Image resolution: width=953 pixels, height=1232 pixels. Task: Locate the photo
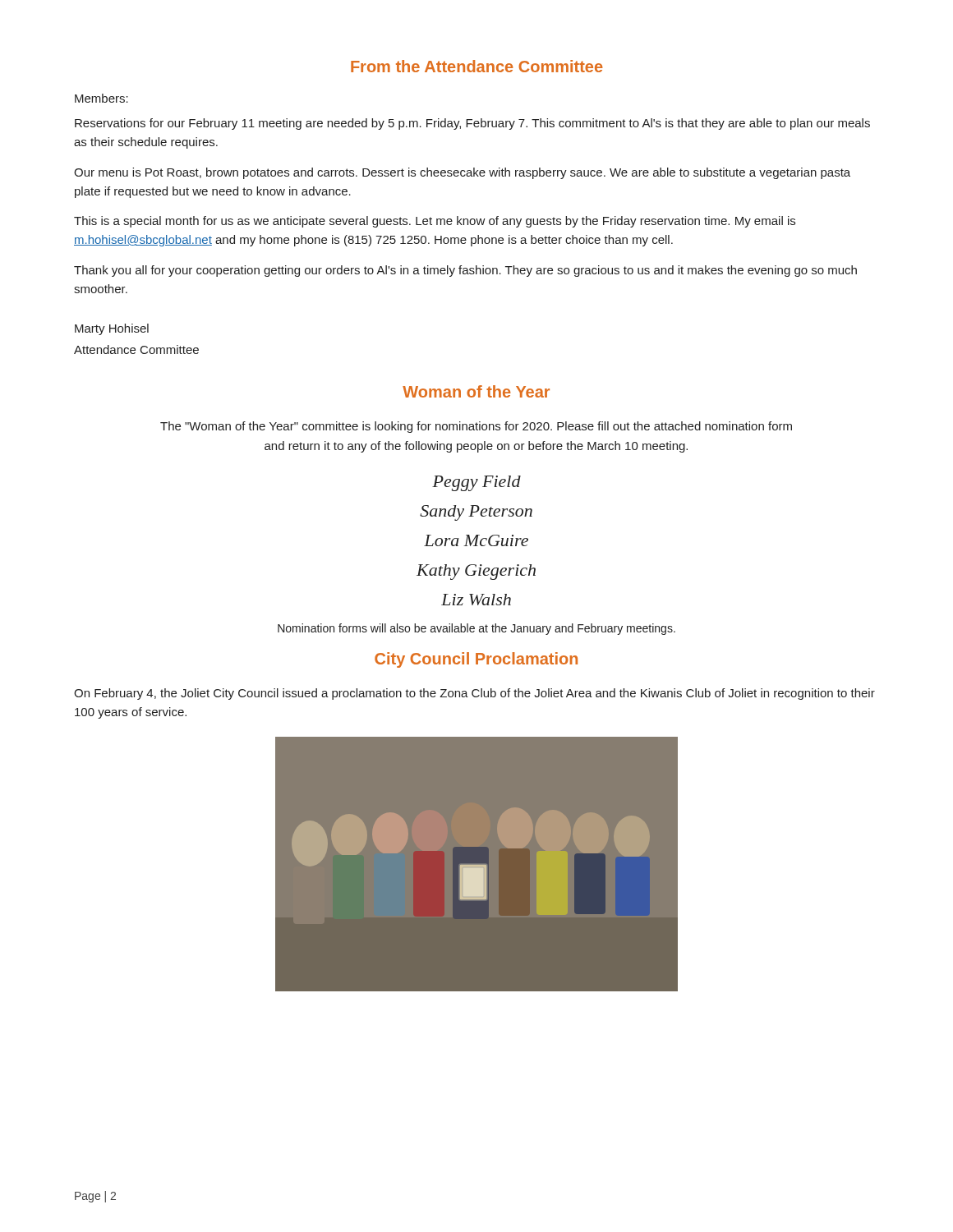tap(476, 864)
